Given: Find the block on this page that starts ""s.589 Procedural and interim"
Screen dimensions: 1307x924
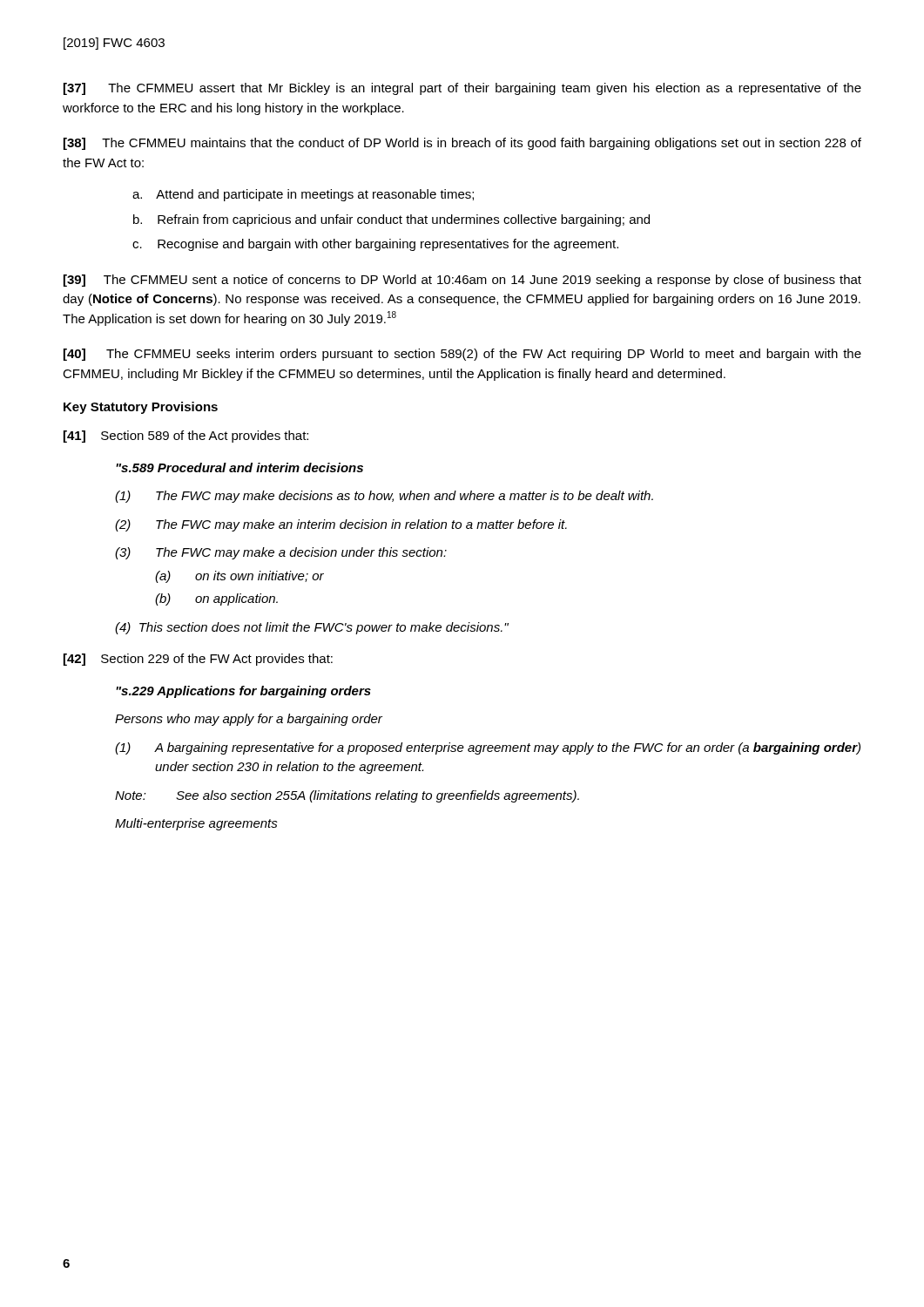Looking at the screenshot, I should [239, 467].
